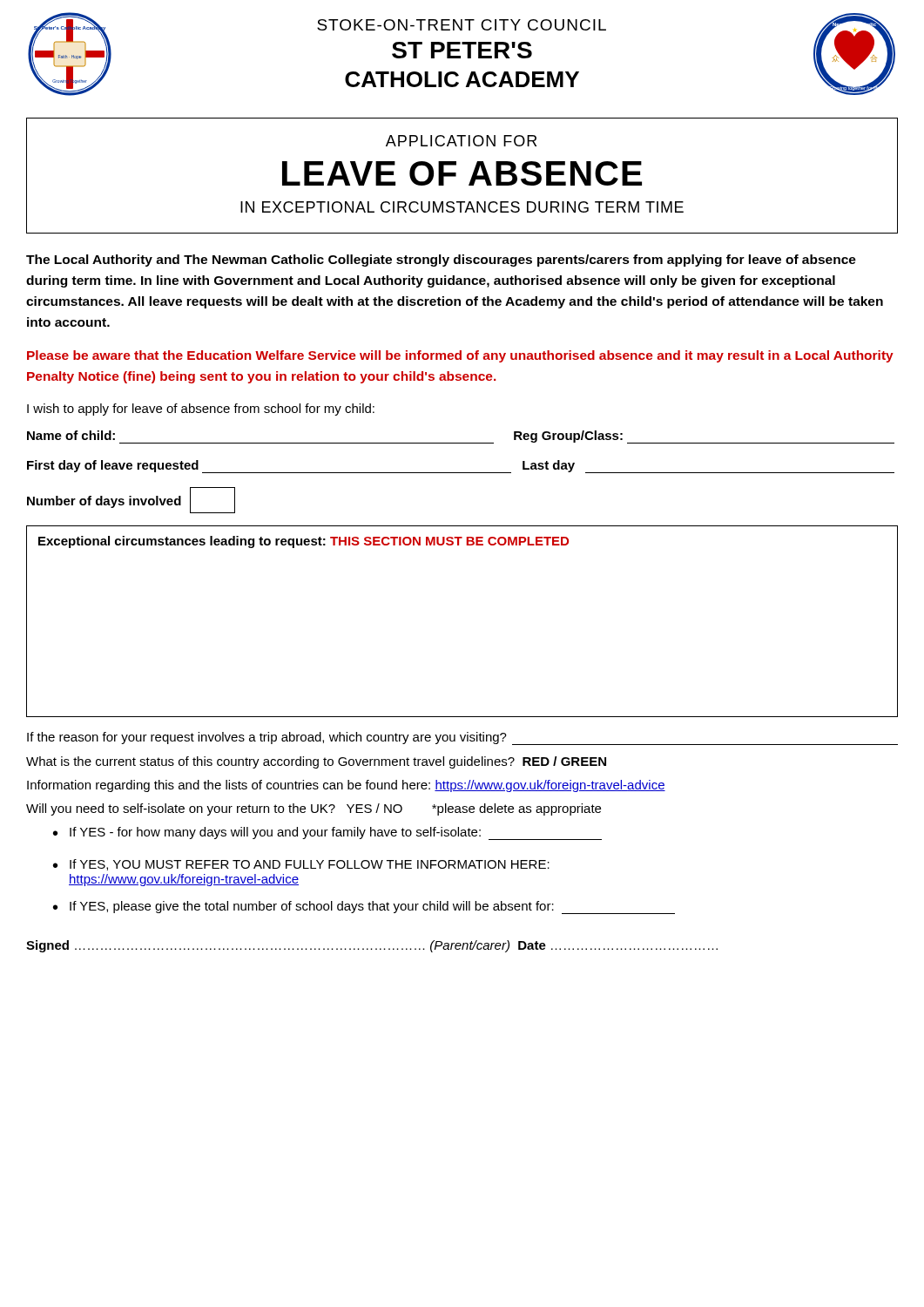Locate the region starting "If the reason for your request involves a"
Screen dimensions: 1307x924
click(x=462, y=737)
